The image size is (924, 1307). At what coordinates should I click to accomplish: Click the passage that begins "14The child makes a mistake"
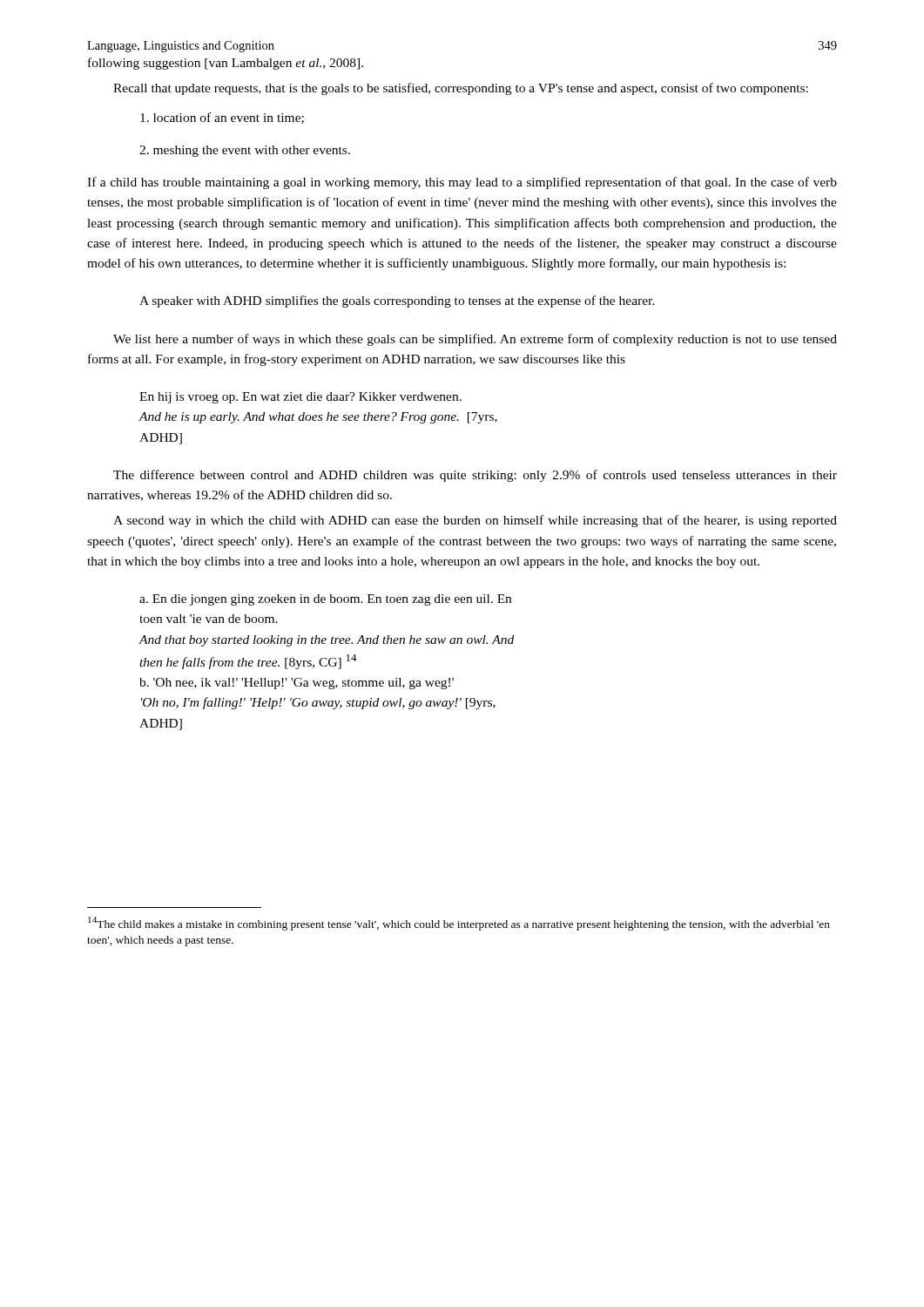coord(459,930)
